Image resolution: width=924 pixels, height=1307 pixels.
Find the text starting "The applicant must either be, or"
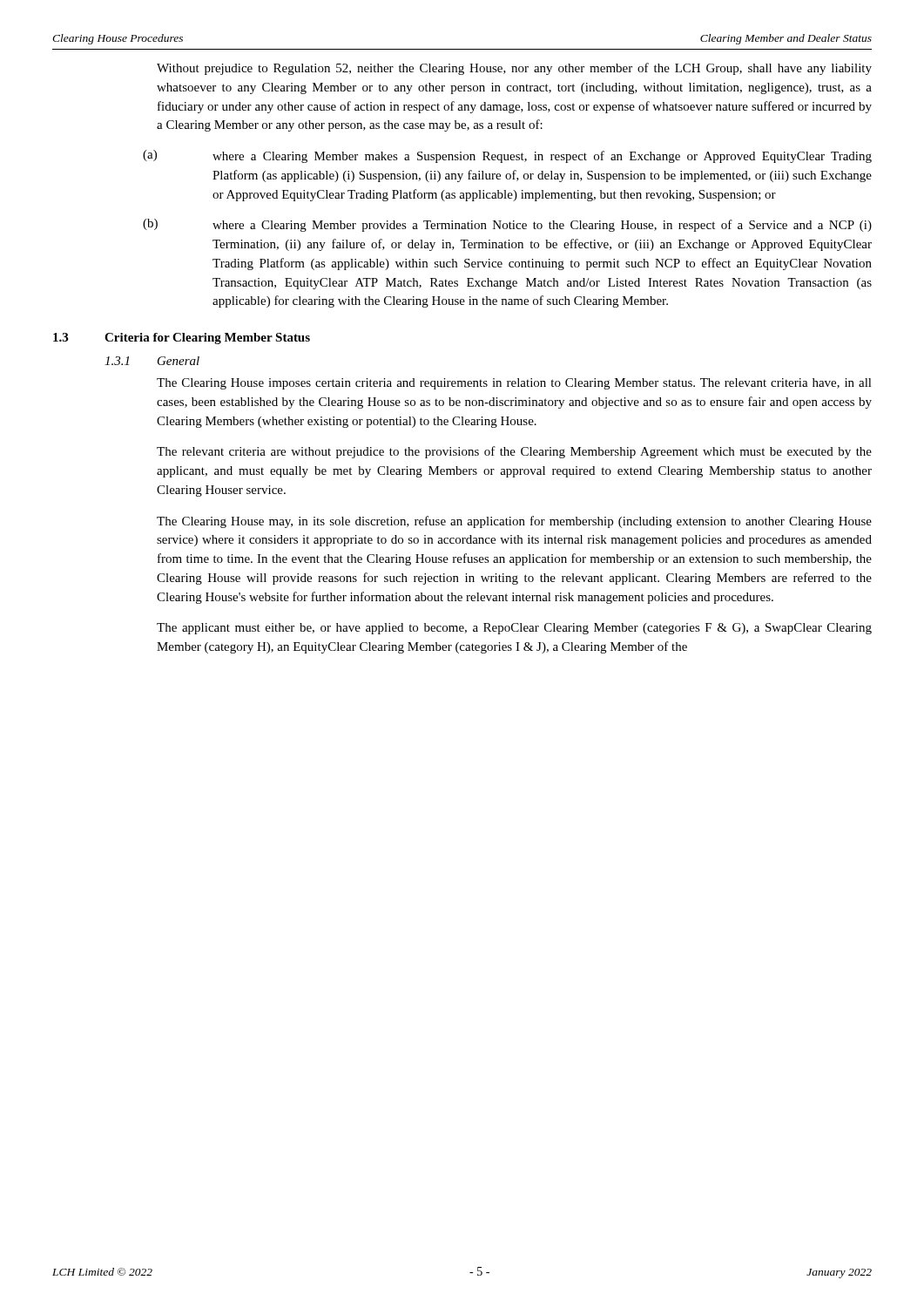[x=514, y=637]
